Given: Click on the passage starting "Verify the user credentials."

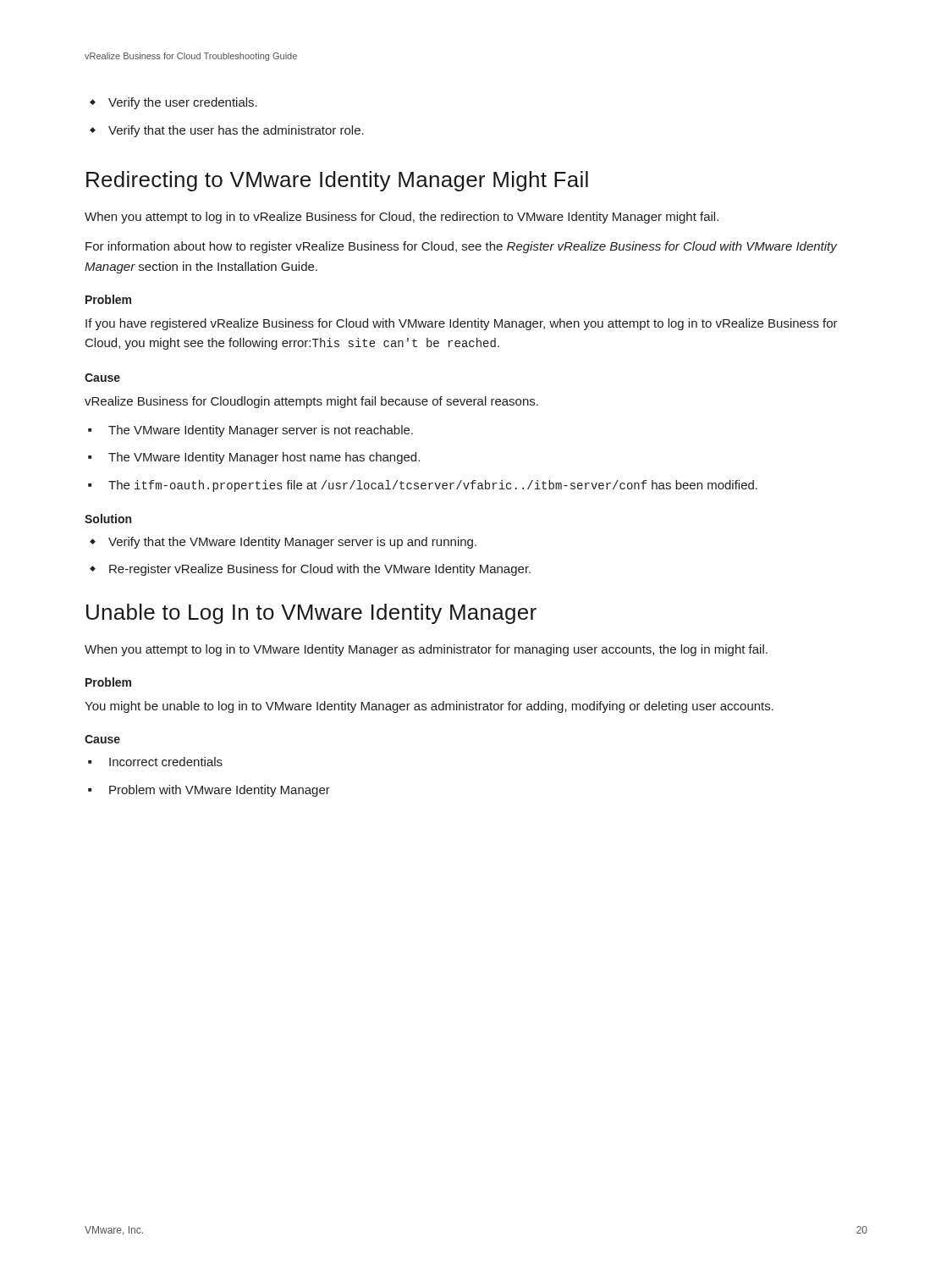Looking at the screenshot, I should pos(173,103).
